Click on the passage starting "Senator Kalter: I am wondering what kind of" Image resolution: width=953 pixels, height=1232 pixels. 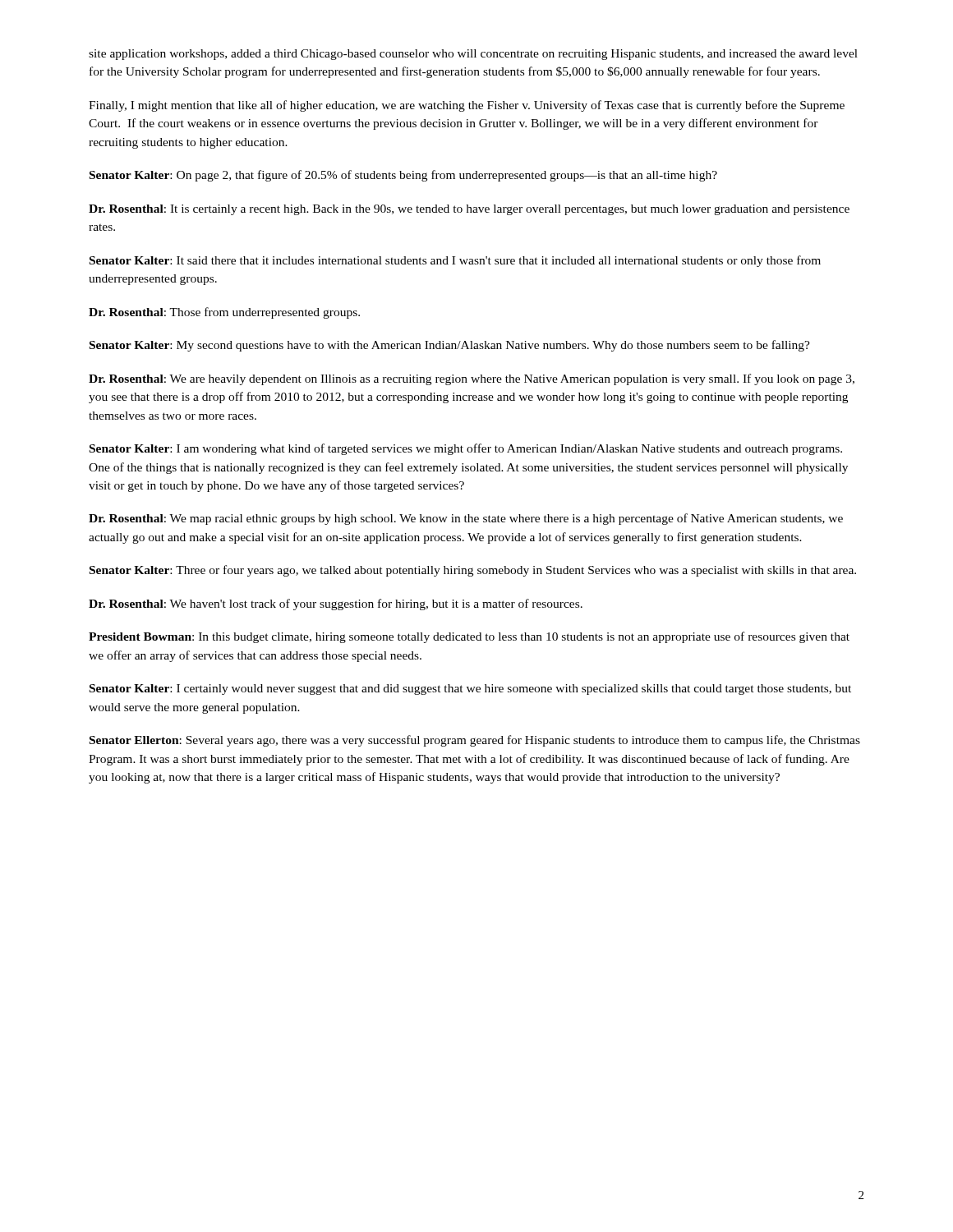click(x=469, y=466)
